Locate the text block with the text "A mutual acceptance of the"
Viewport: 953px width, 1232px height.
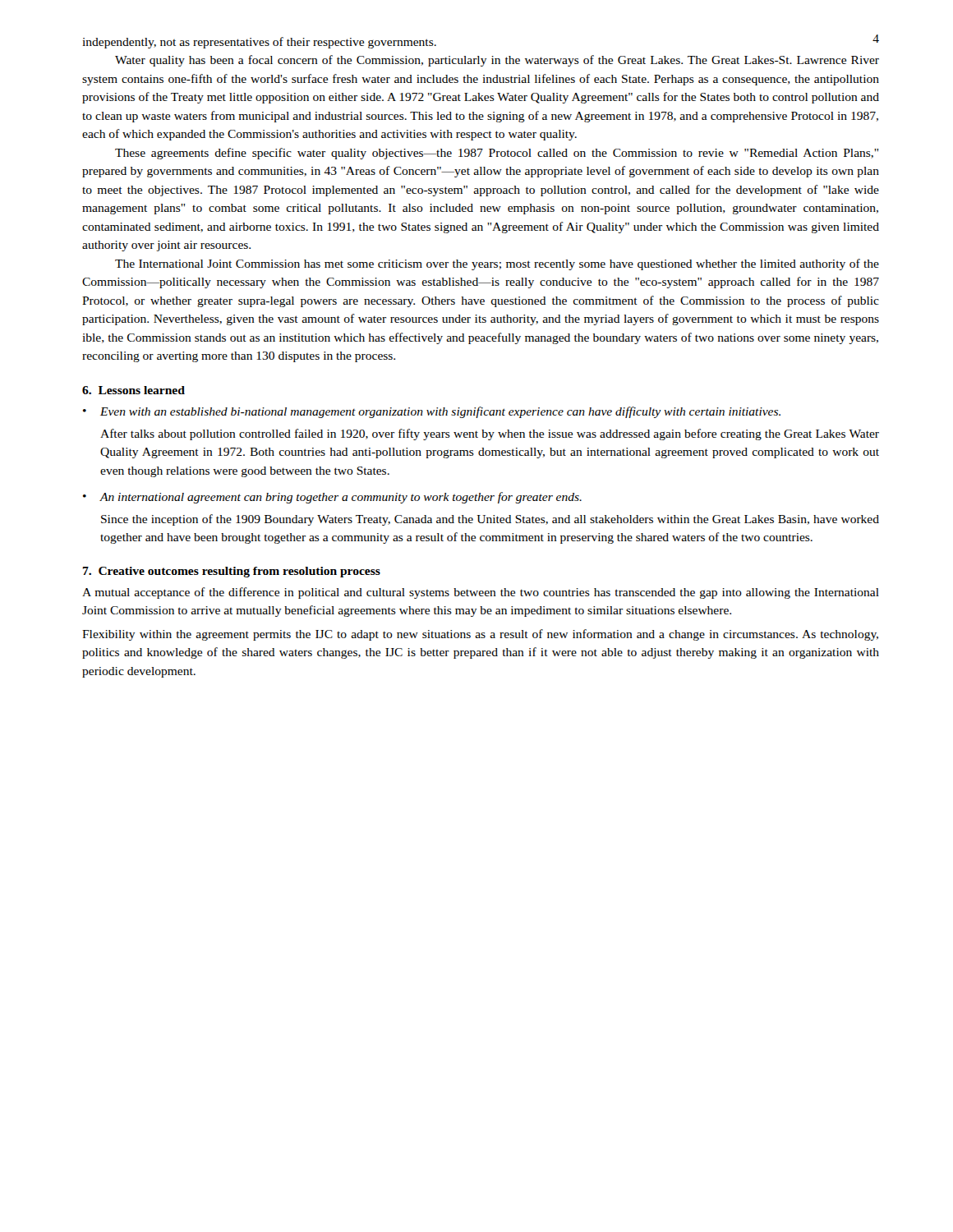[x=481, y=601]
